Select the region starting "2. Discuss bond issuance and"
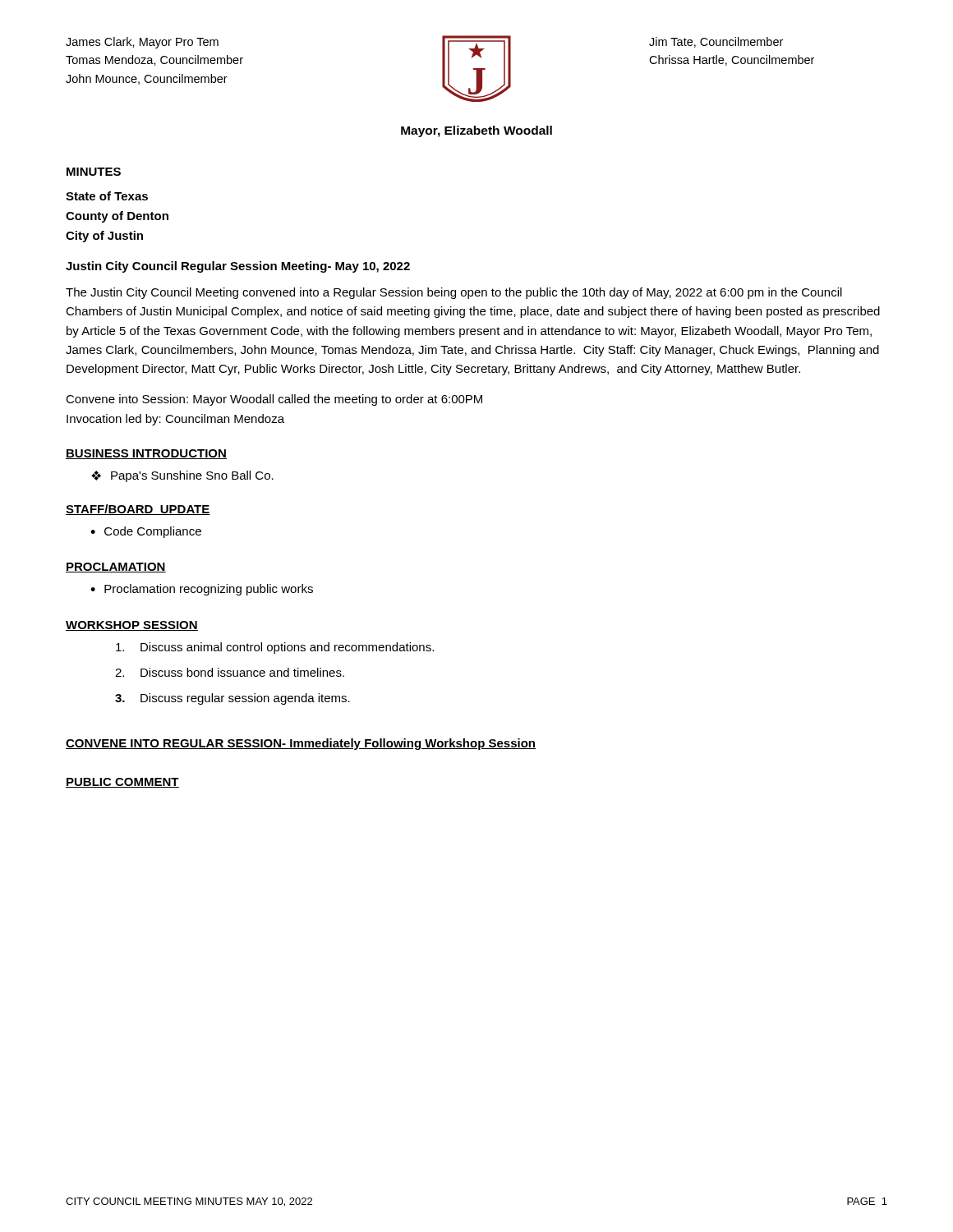 (230, 672)
